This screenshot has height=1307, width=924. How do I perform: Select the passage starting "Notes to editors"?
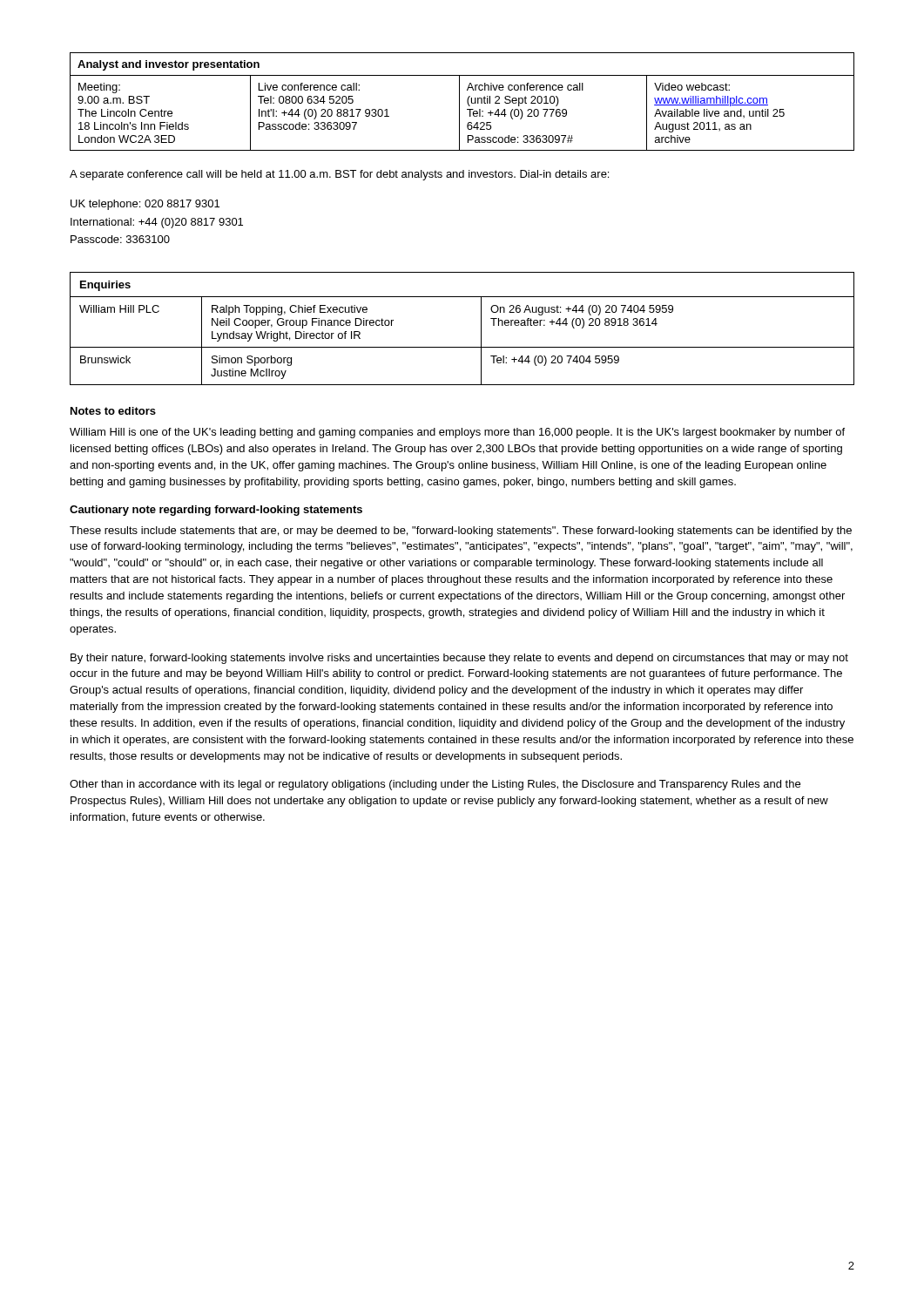click(113, 411)
